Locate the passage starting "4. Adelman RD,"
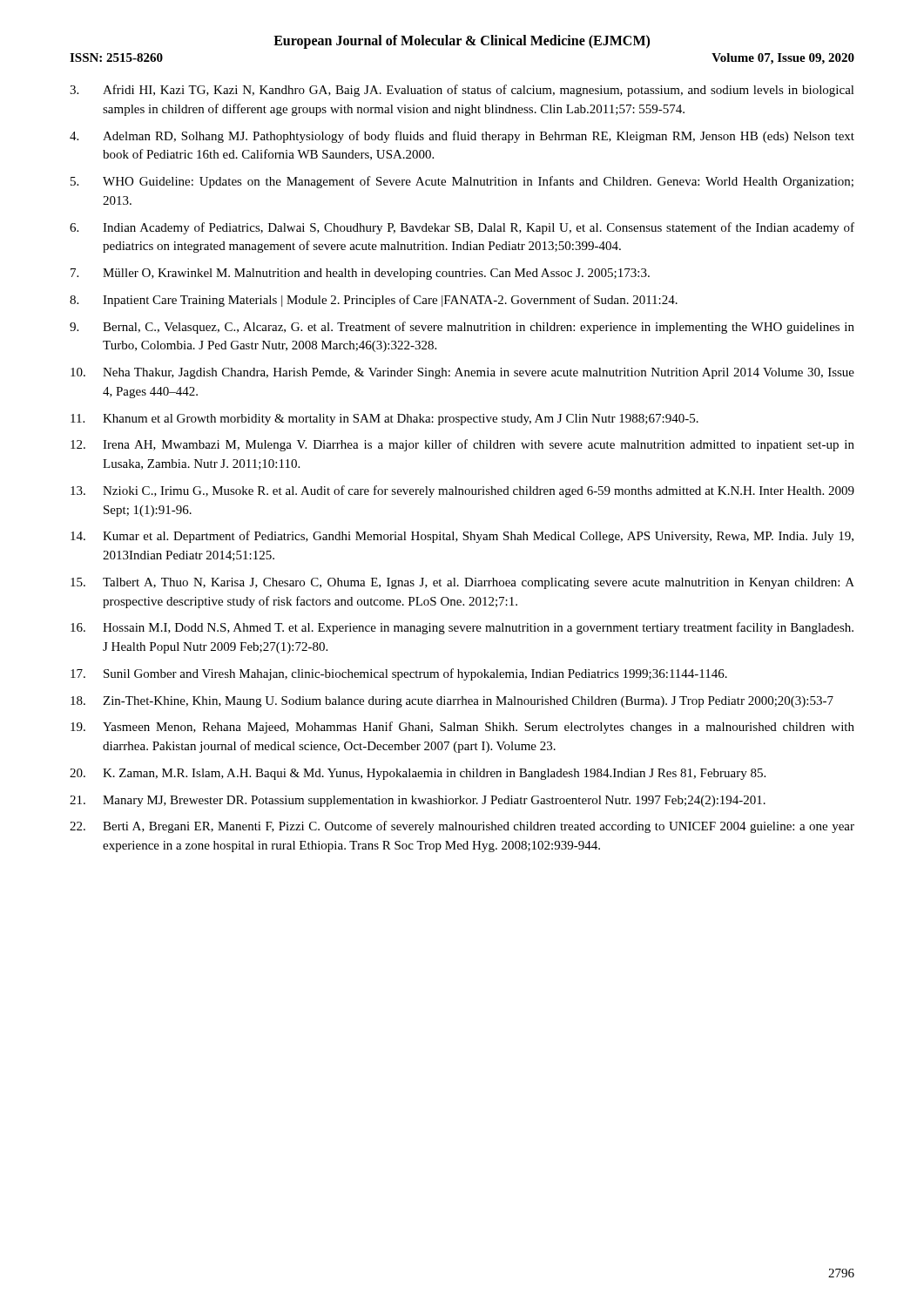The height and width of the screenshot is (1307, 924). pos(462,146)
